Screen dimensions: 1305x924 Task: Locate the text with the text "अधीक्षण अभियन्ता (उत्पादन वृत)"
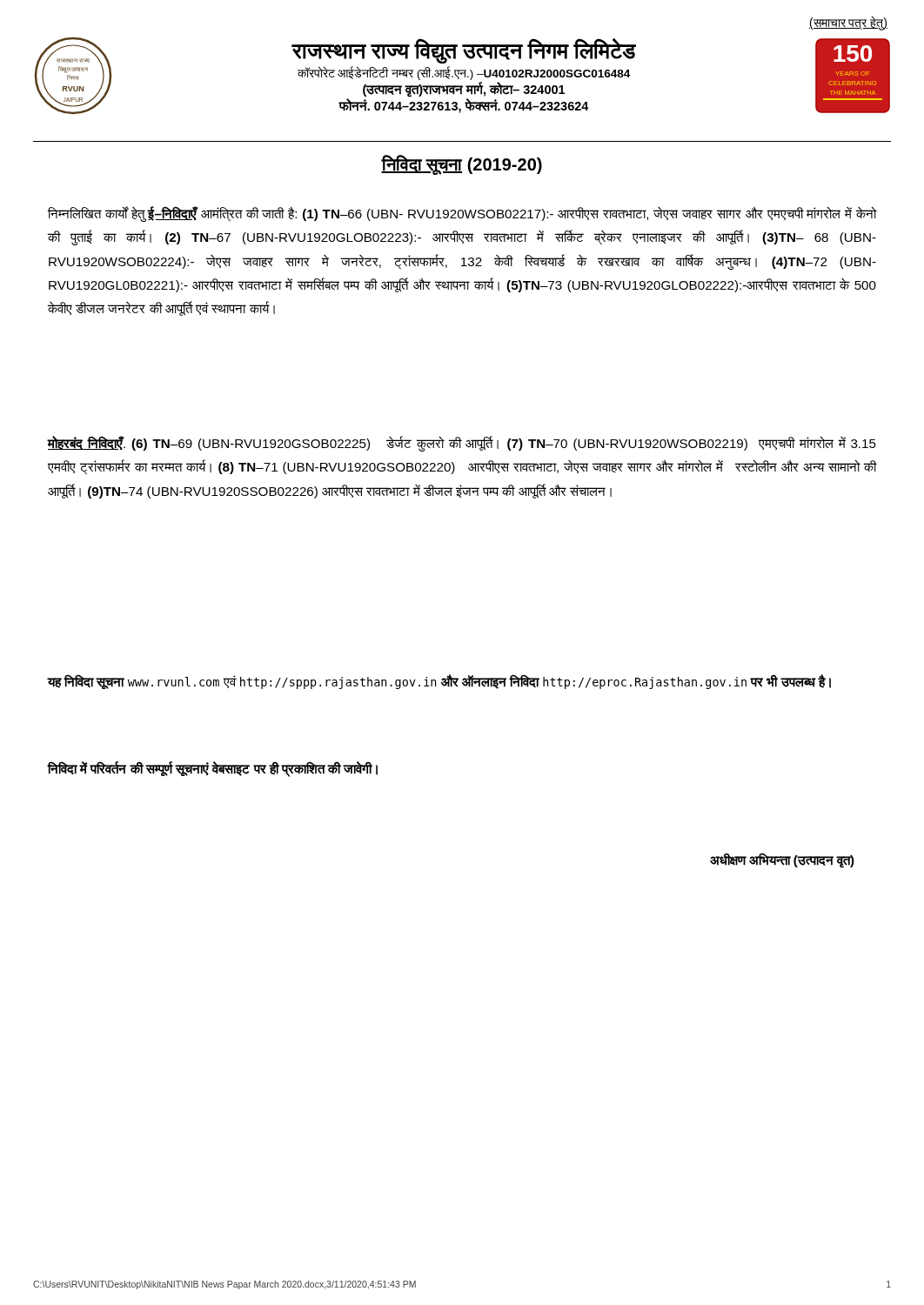point(782,860)
